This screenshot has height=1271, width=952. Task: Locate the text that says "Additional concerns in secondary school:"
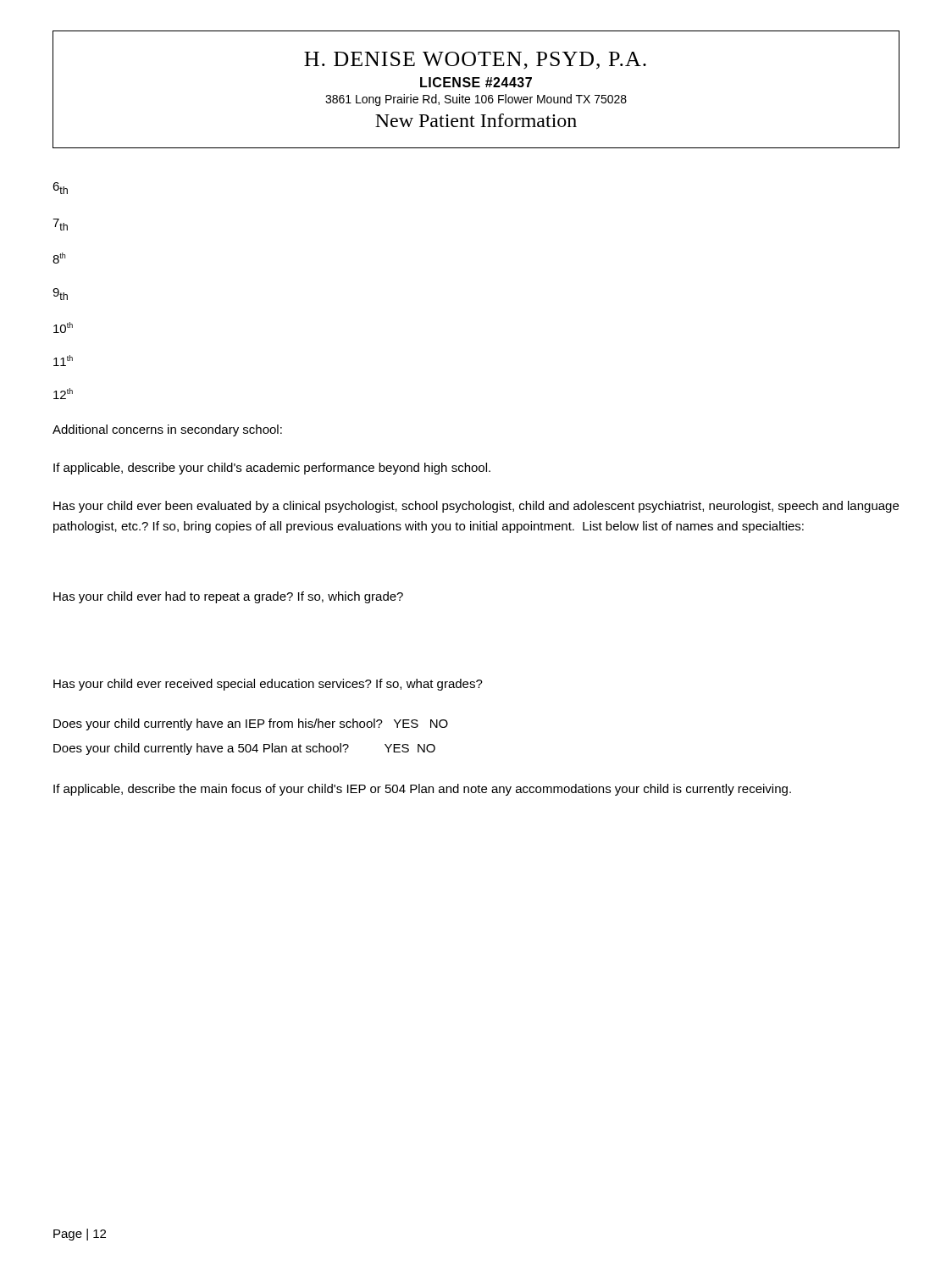point(168,429)
